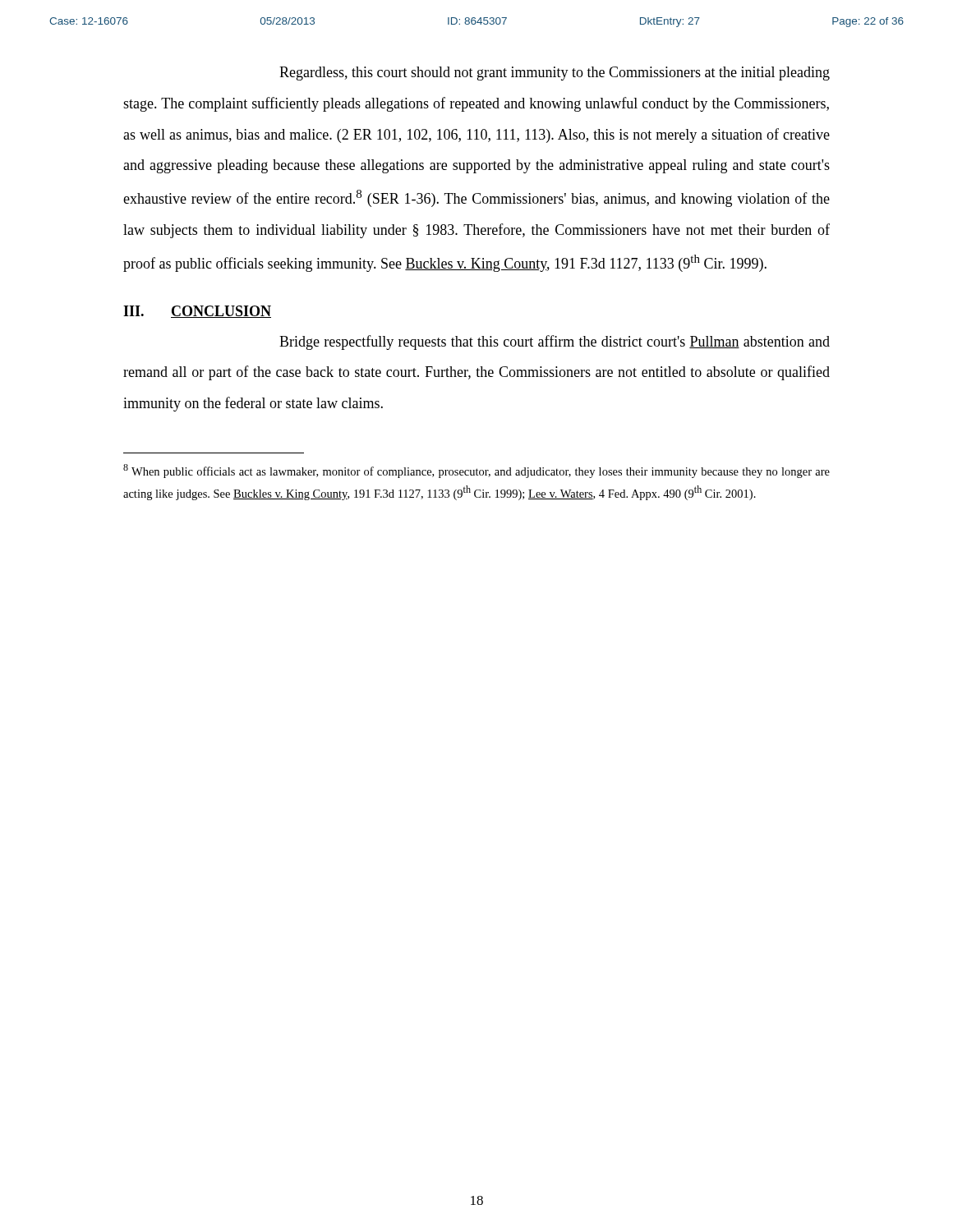This screenshot has width=953, height=1232.
Task: Find the element starting "Bridge respectfully requests that"
Action: pyautogui.click(x=476, y=372)
